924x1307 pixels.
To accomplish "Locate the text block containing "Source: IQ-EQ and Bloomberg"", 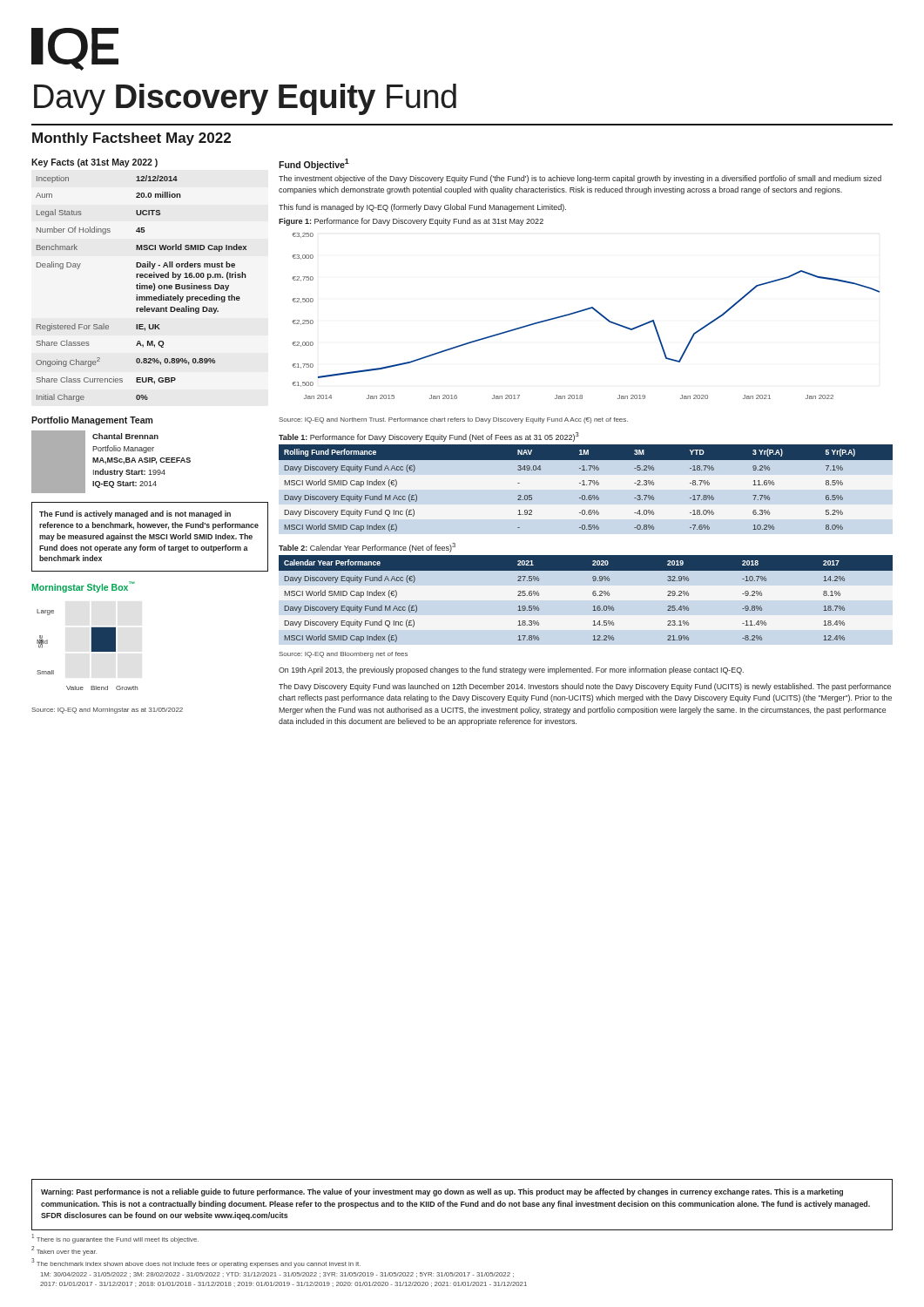I will coord(343,654).
